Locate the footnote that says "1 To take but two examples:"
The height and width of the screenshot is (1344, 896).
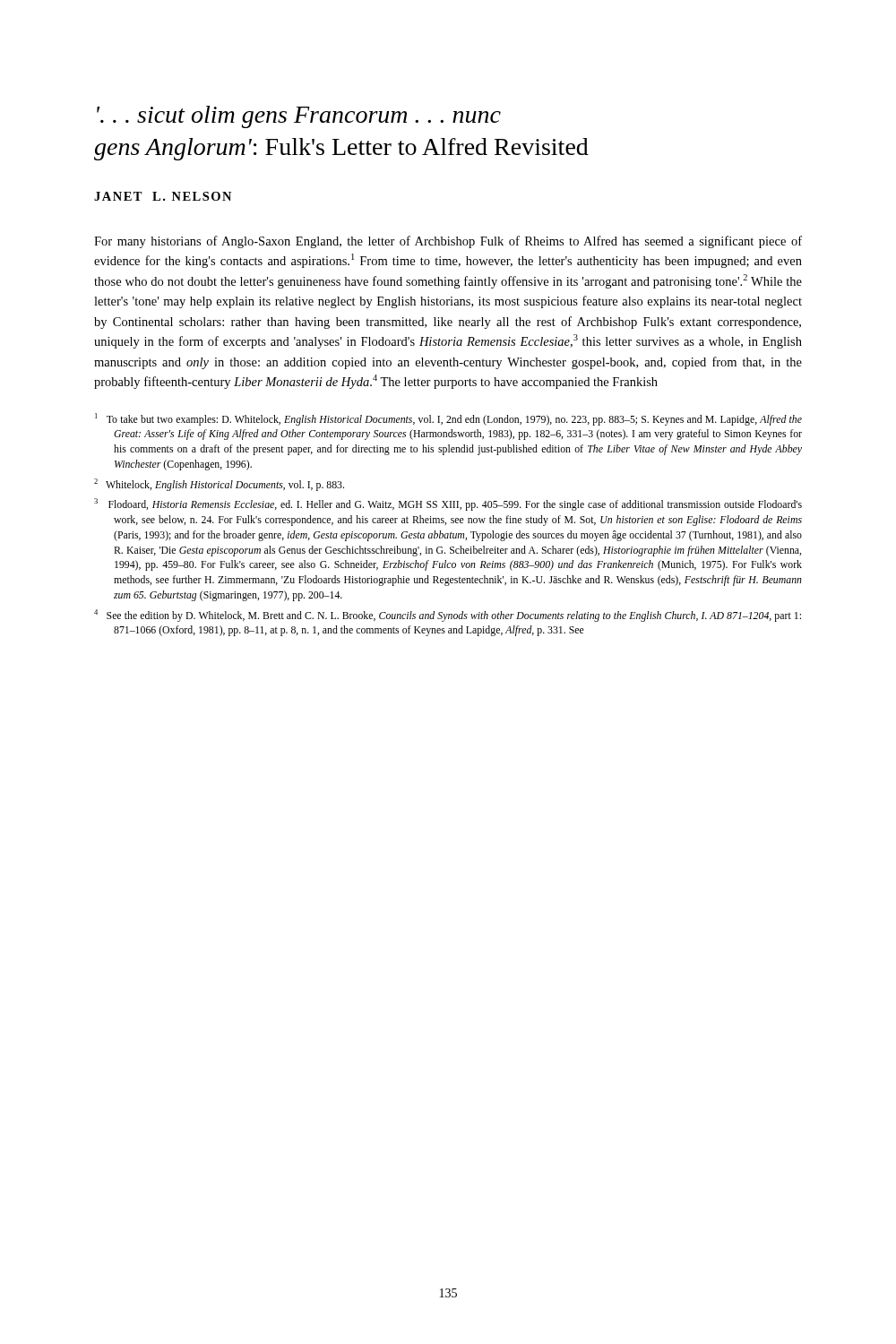pyautogui.click(x=448, y=441)
